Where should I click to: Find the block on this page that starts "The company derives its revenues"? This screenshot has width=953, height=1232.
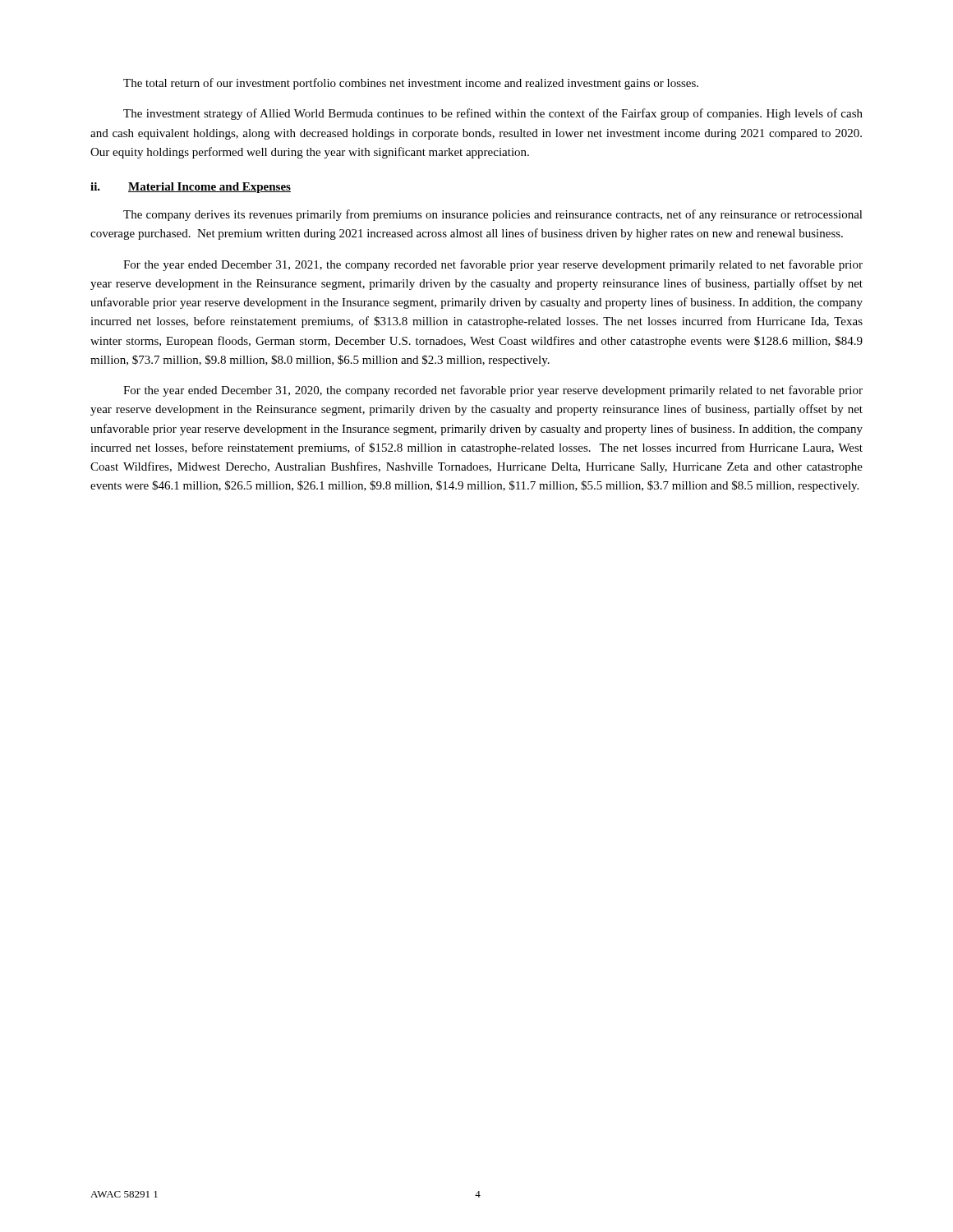(x=476, y=224)
